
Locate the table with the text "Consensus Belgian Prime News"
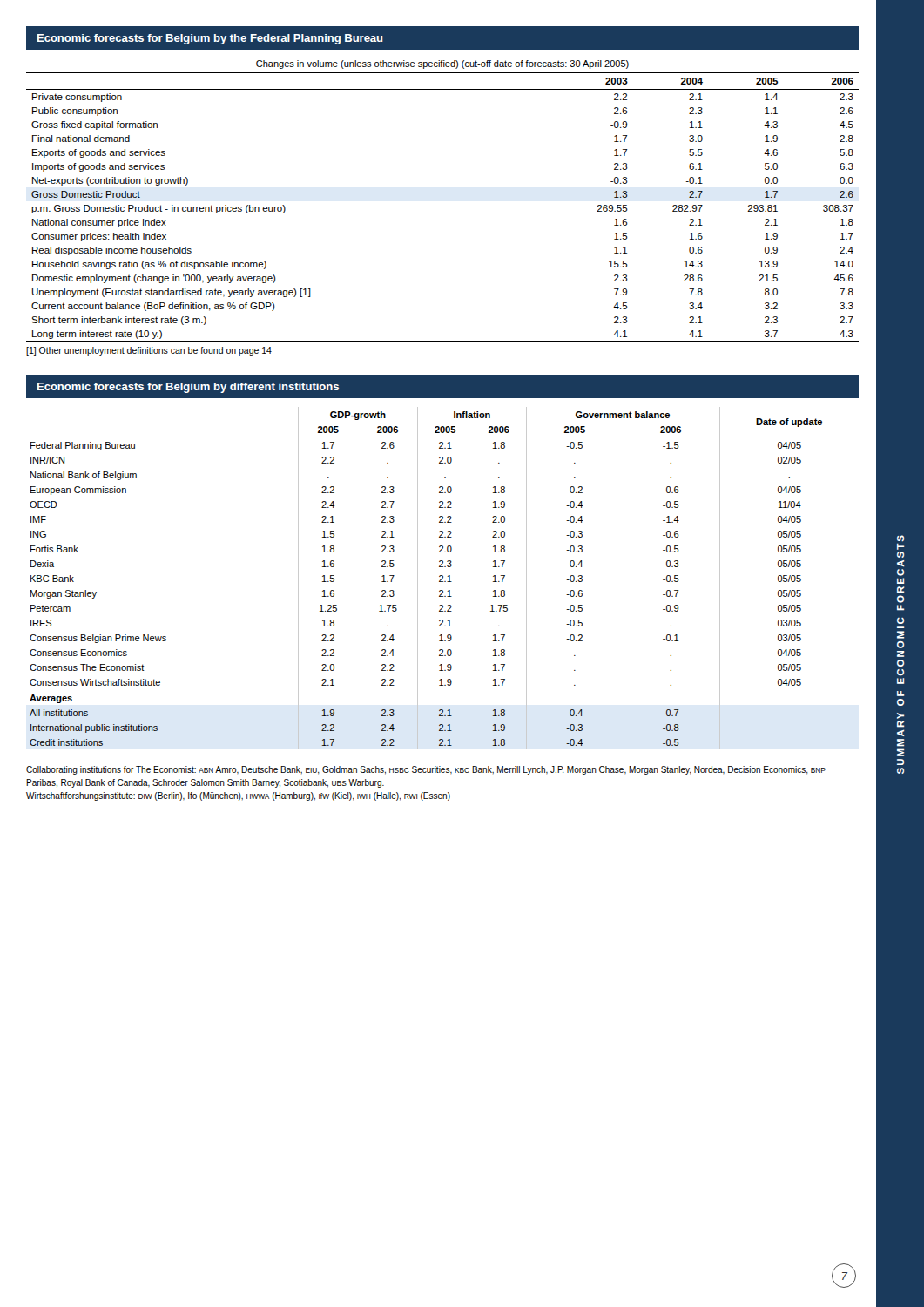tap(442, 578)
